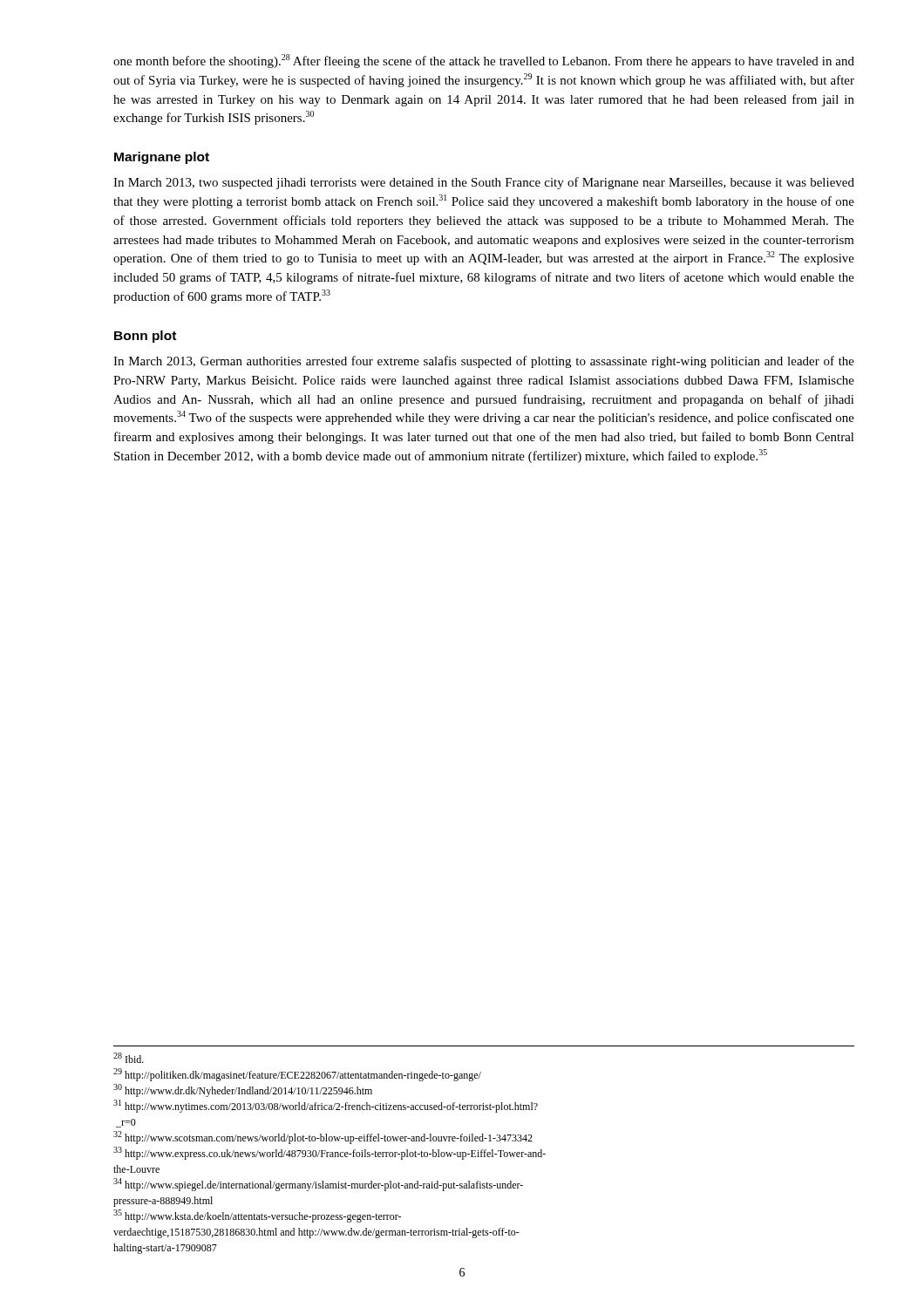
Task: Select the text block that says "In March 2013, two suspected"
Action: (484, 240)
